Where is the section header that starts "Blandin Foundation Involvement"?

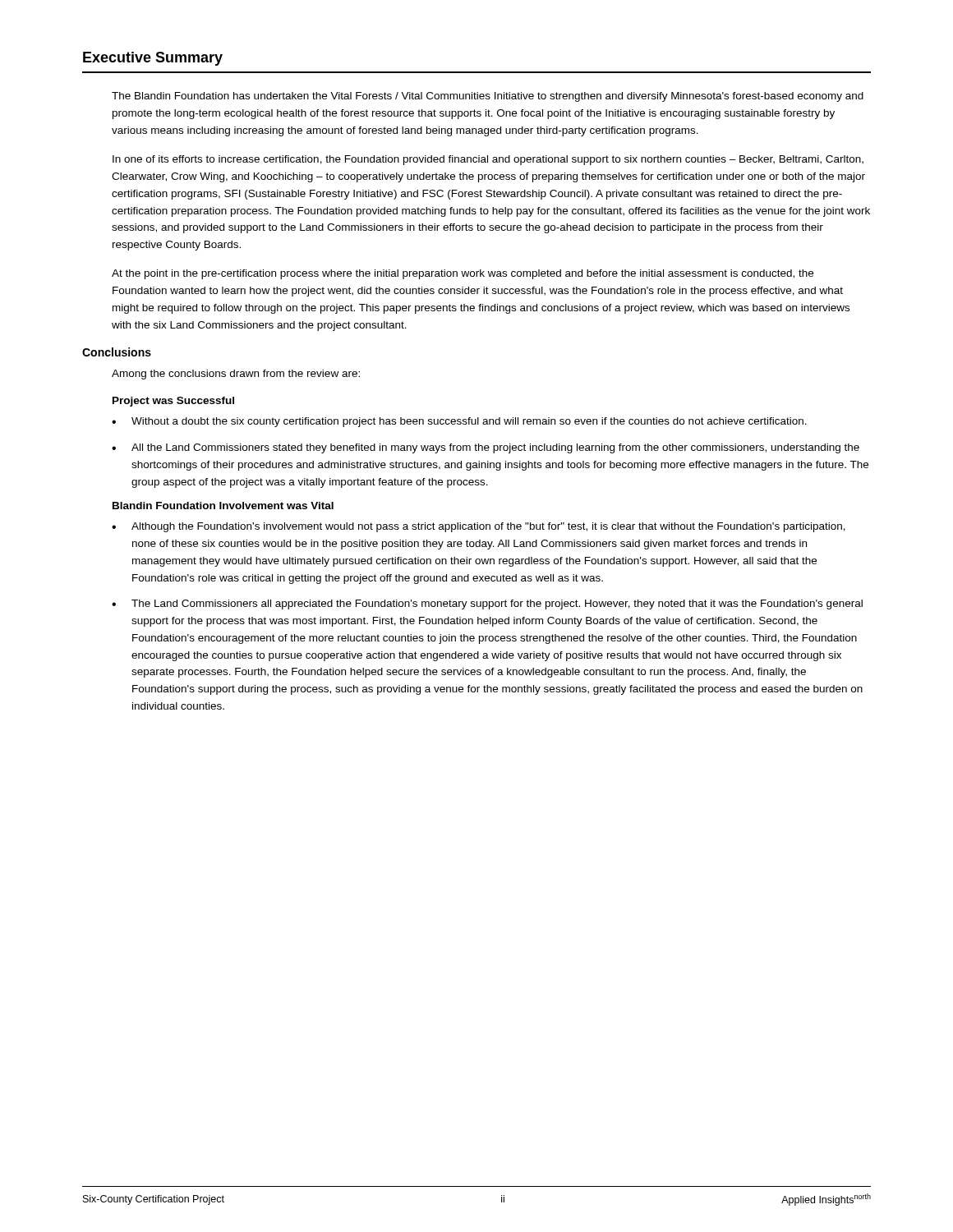223,506
